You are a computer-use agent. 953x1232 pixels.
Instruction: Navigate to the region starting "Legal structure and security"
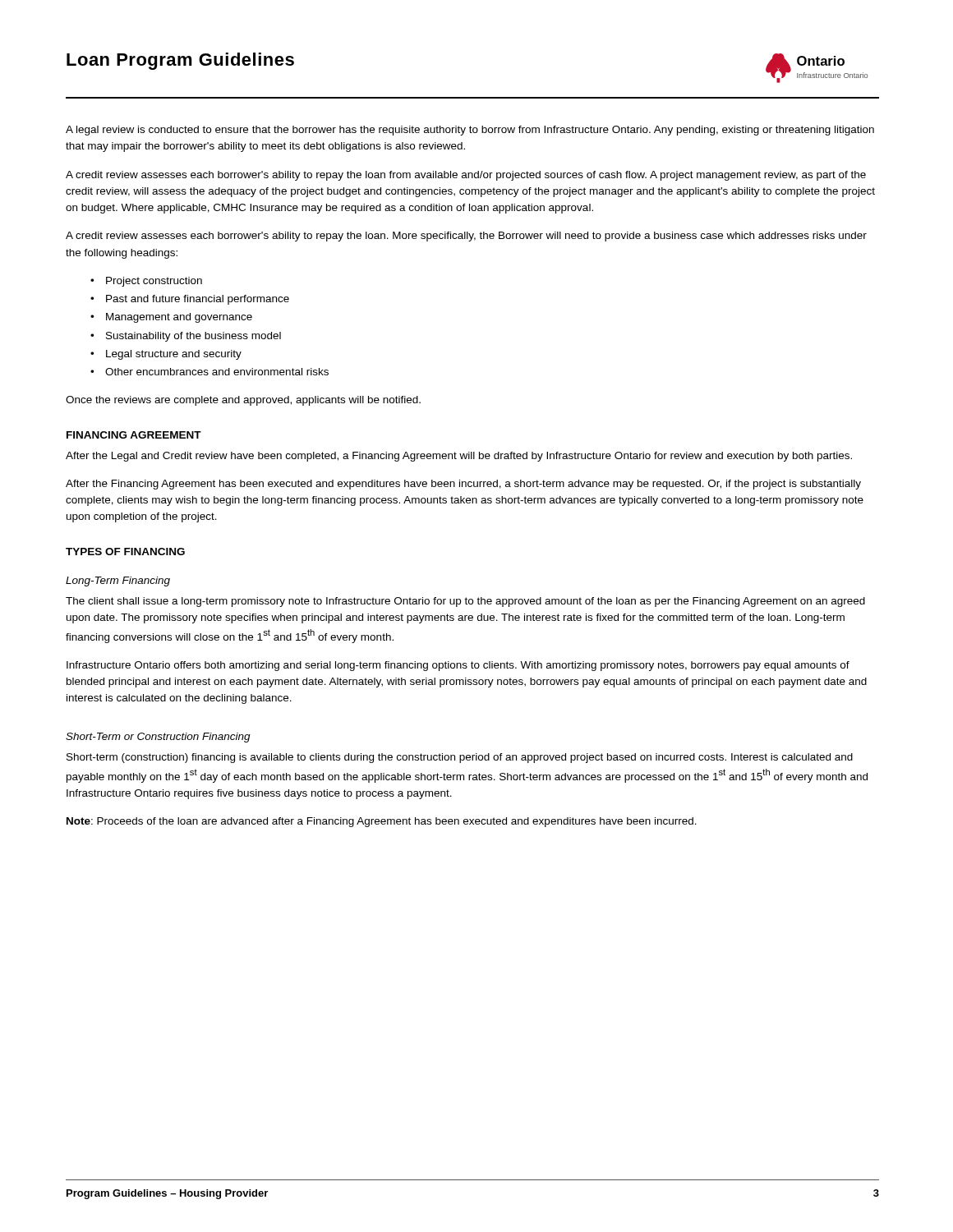click(x=173, y=353)
